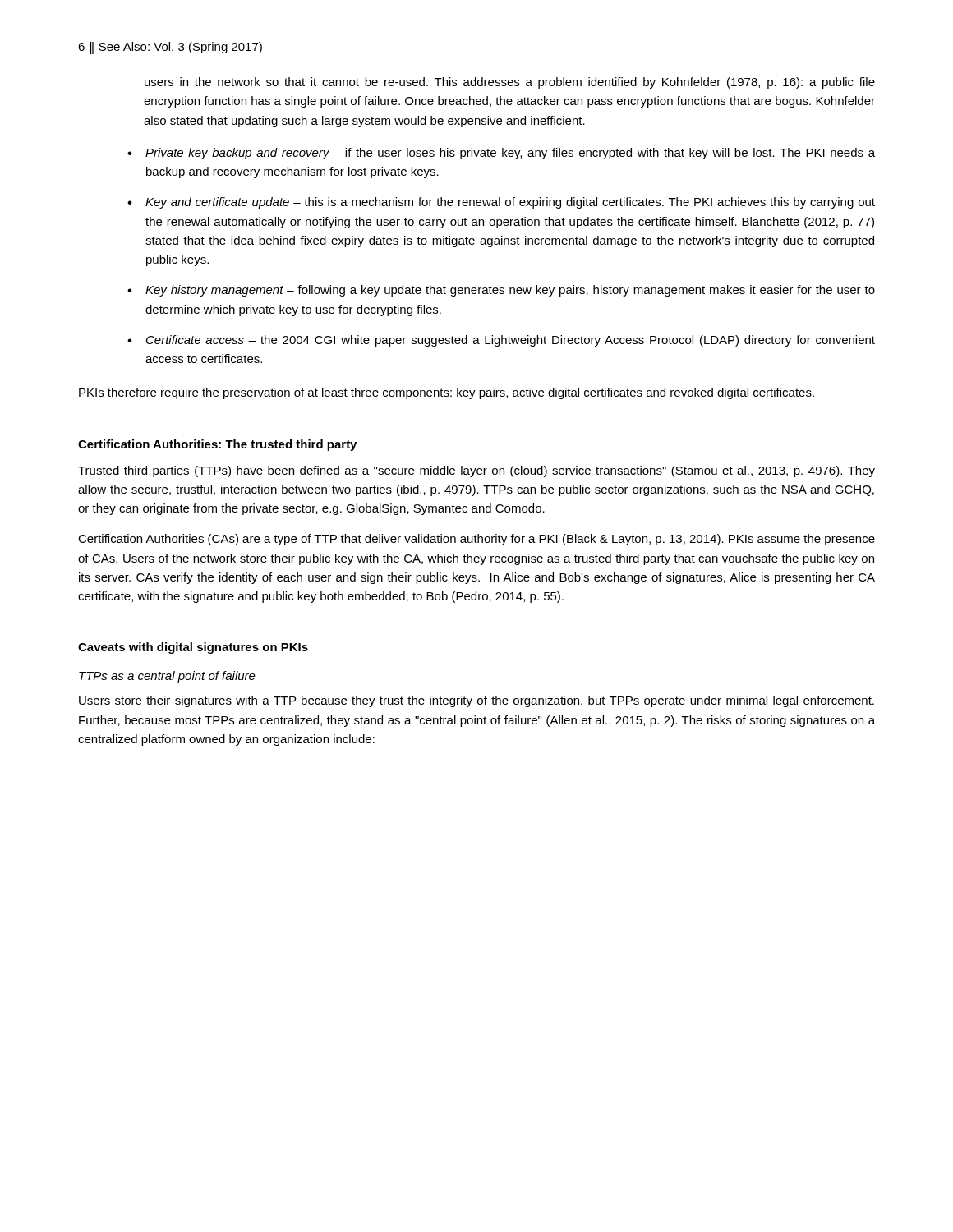
Task: Navigate to the region starting "PKIs therefore require"
Action: coord(447,392)
